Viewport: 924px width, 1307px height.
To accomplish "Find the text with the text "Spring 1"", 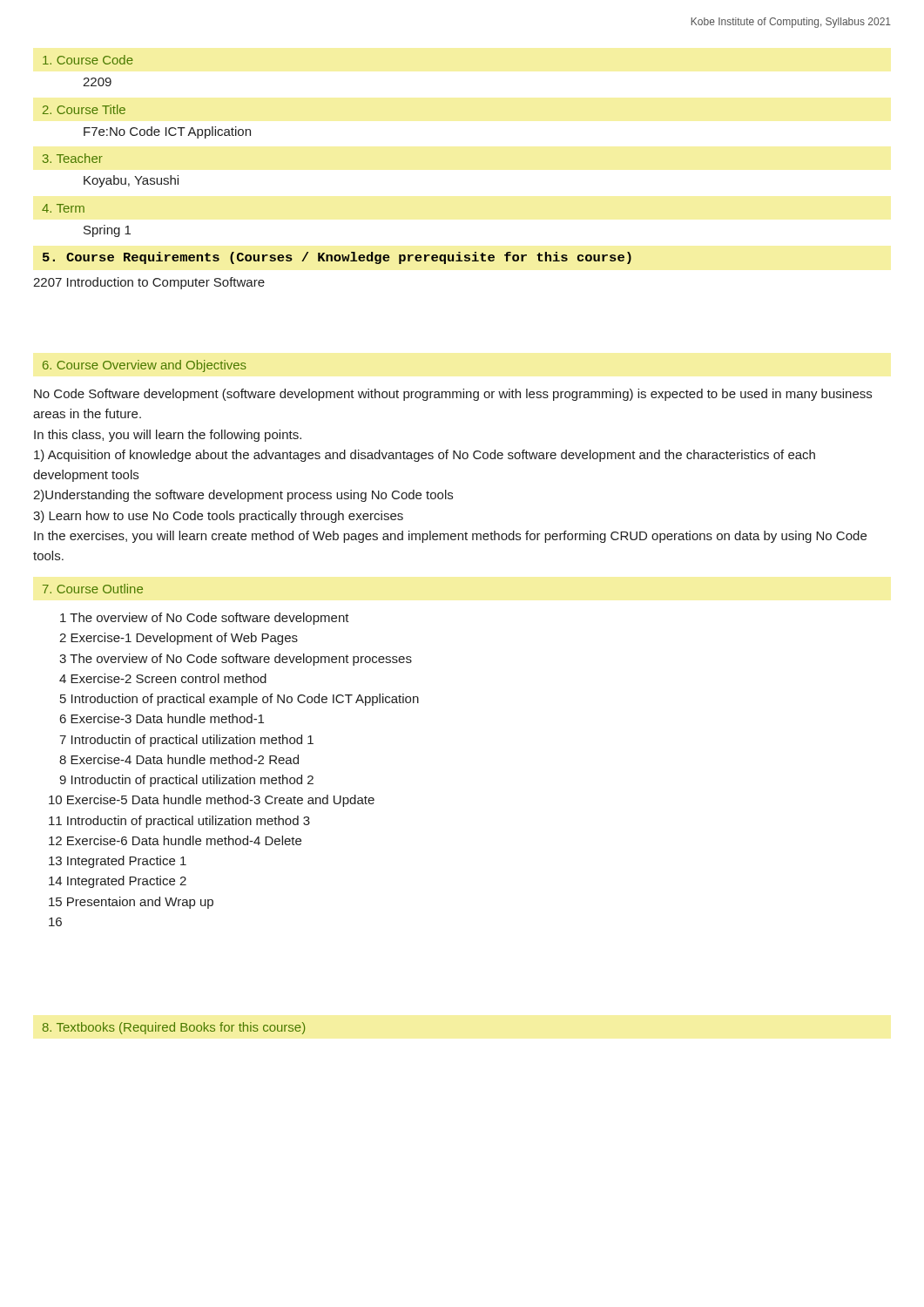I will tap(107, 230).
